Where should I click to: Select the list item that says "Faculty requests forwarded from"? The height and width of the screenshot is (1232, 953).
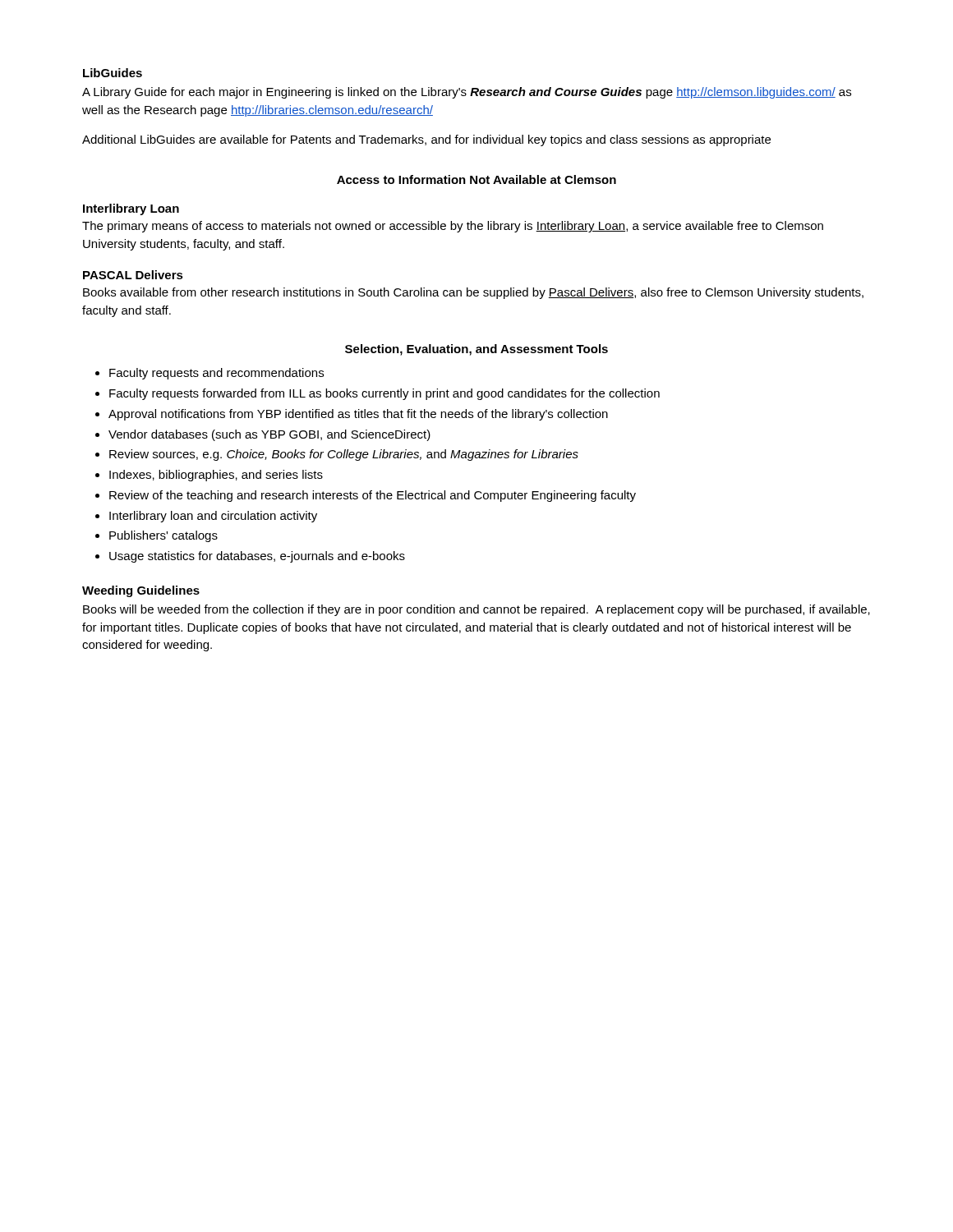pyautogui.click(x=384, y=393)
